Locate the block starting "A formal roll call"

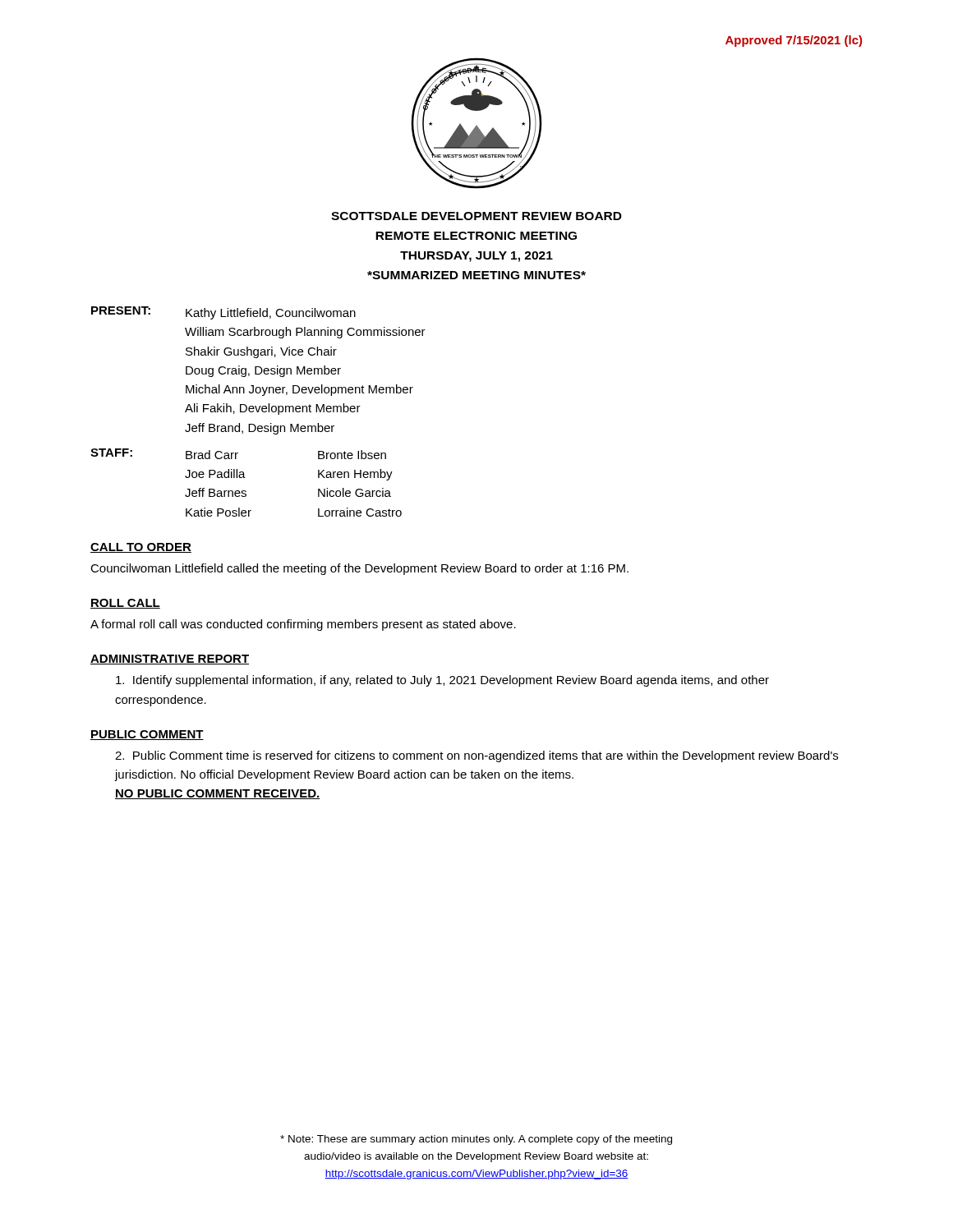(x=303, y=624)
